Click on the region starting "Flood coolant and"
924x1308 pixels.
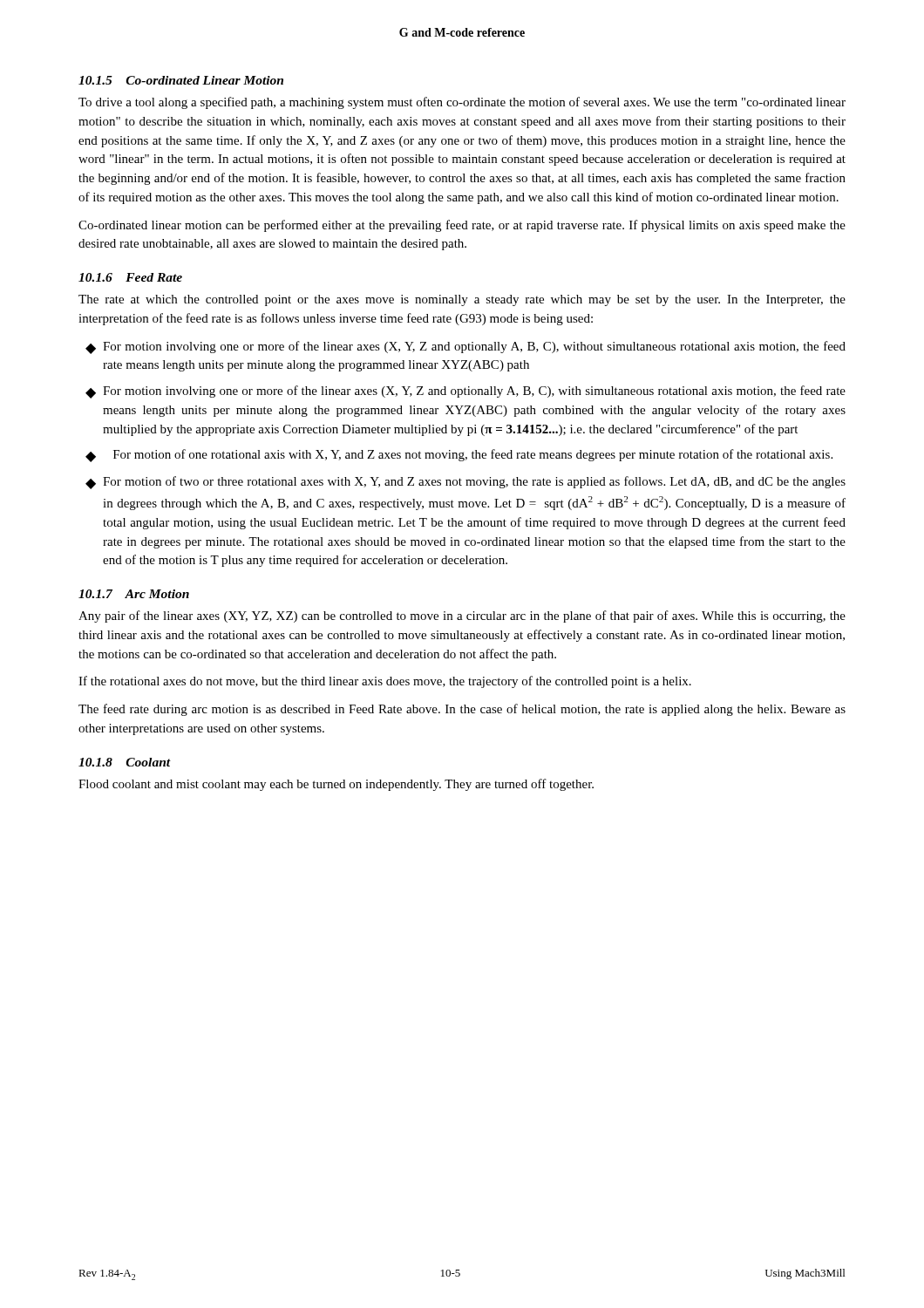click(x=462, y=784)
